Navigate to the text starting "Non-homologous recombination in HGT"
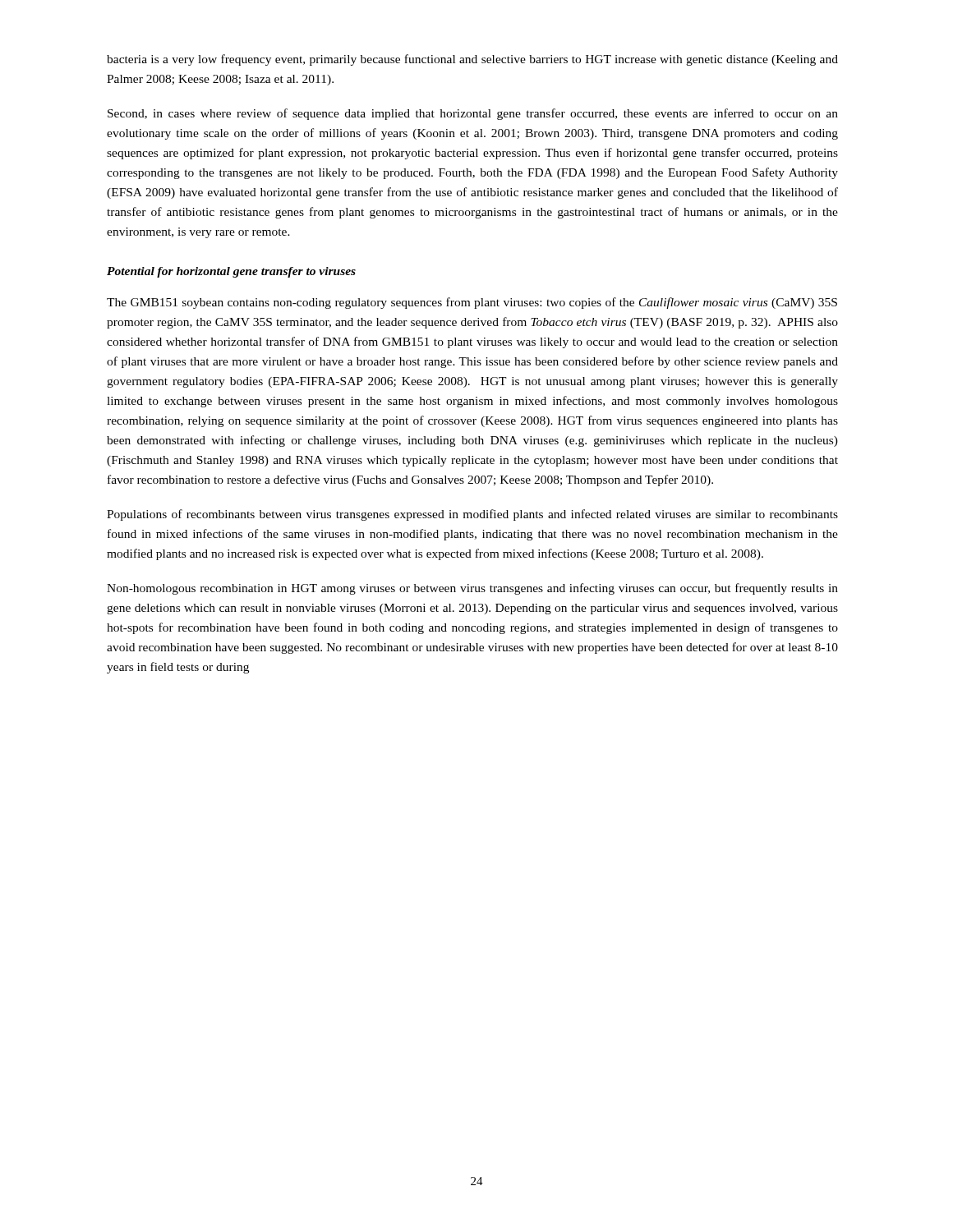Screen dimensions: 1232x953 (472, 627)
